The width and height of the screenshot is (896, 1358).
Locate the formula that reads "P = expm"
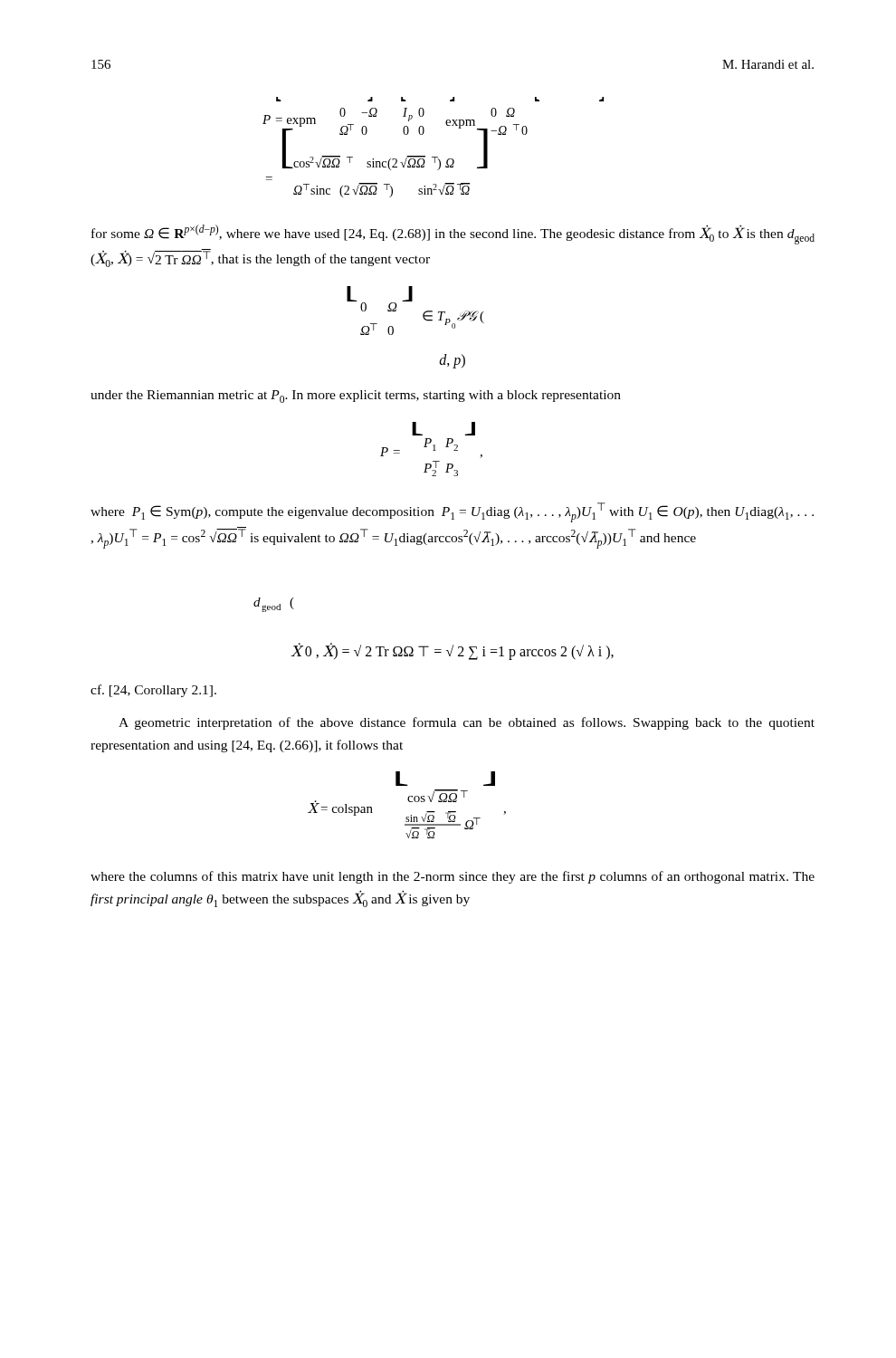pyautogui.click(x=453, y=151)
